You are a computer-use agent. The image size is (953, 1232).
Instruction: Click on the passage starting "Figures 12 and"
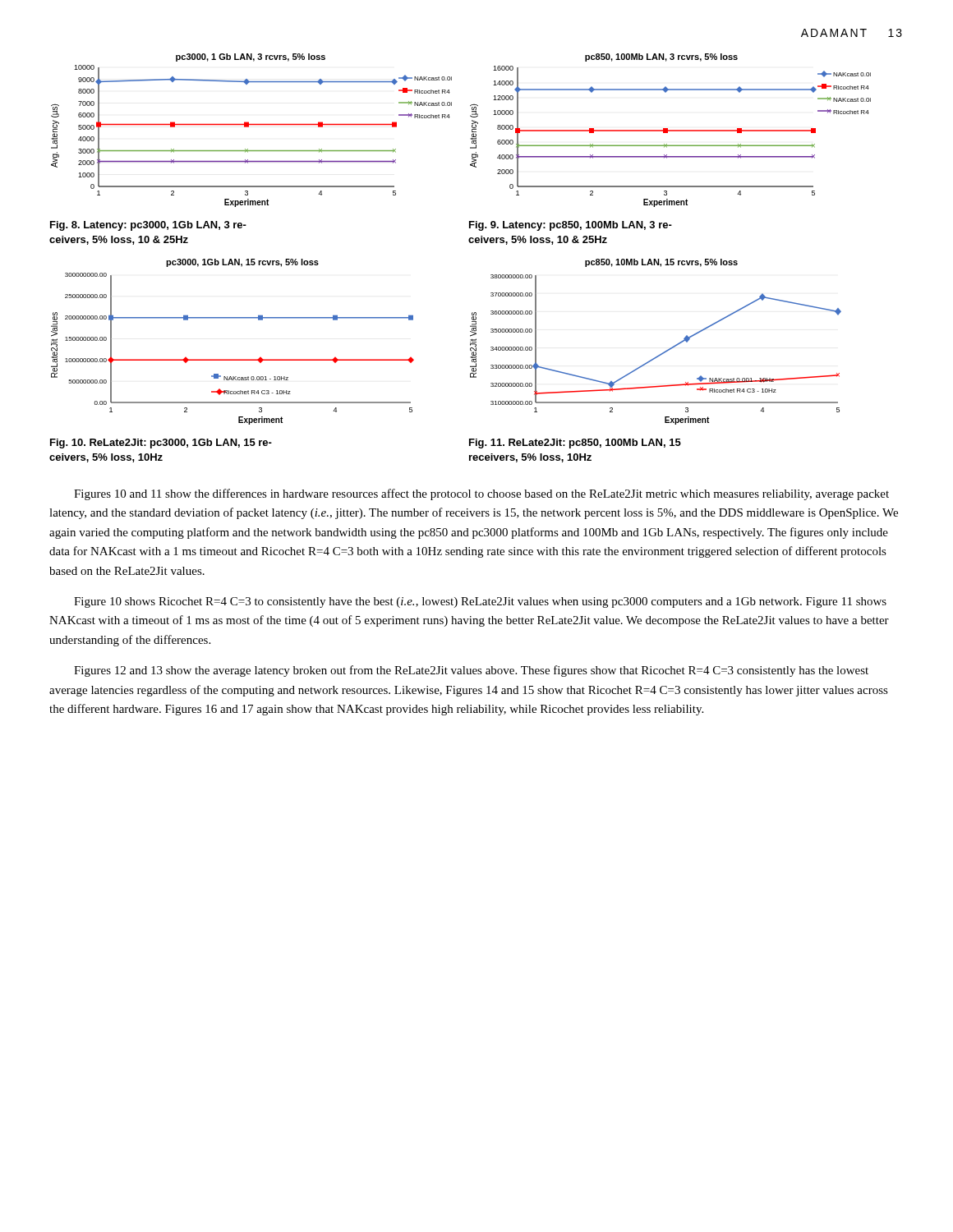[469, 690]
